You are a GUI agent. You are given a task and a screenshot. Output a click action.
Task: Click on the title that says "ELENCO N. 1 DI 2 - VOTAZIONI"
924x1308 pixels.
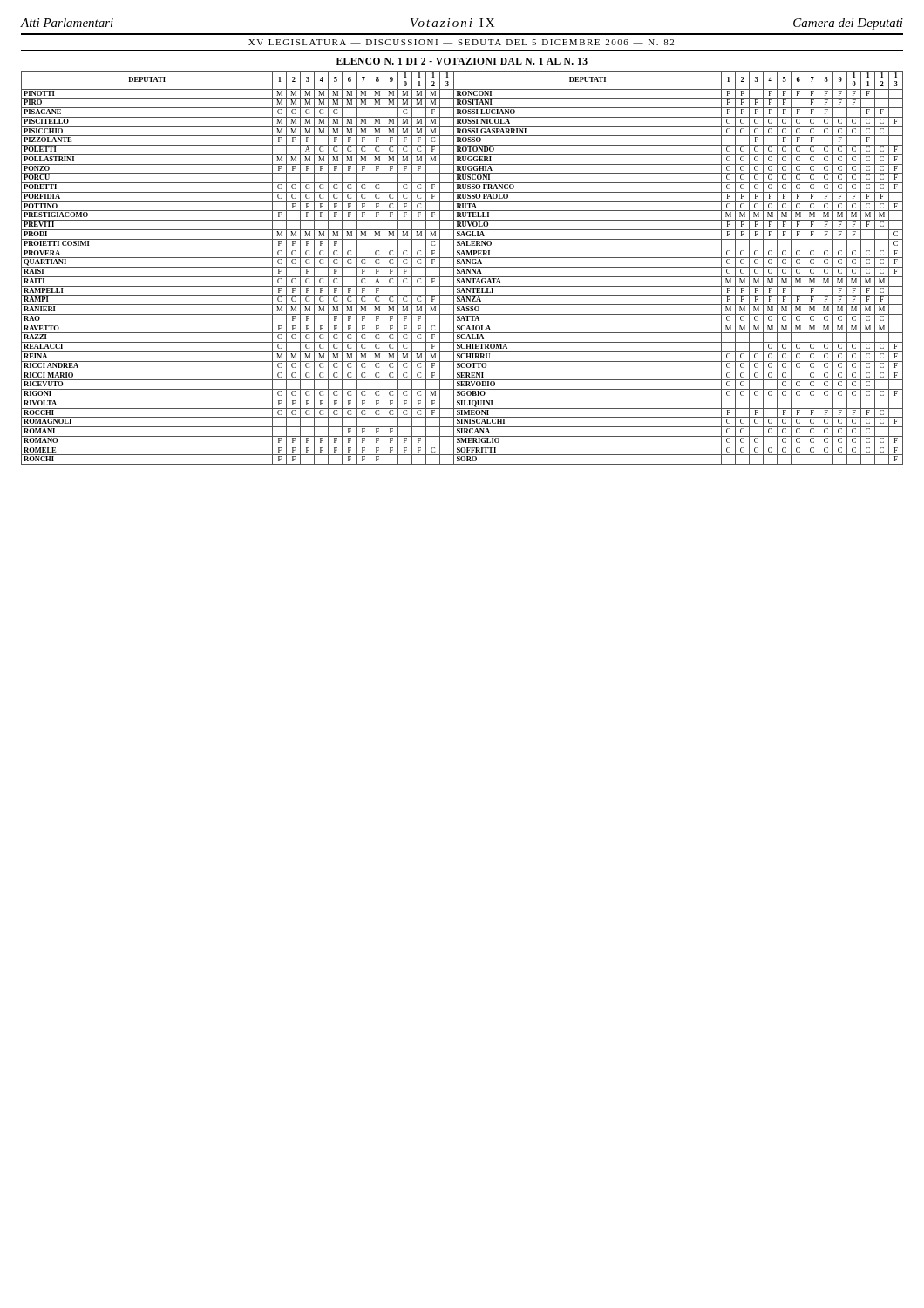click(462, 61)
